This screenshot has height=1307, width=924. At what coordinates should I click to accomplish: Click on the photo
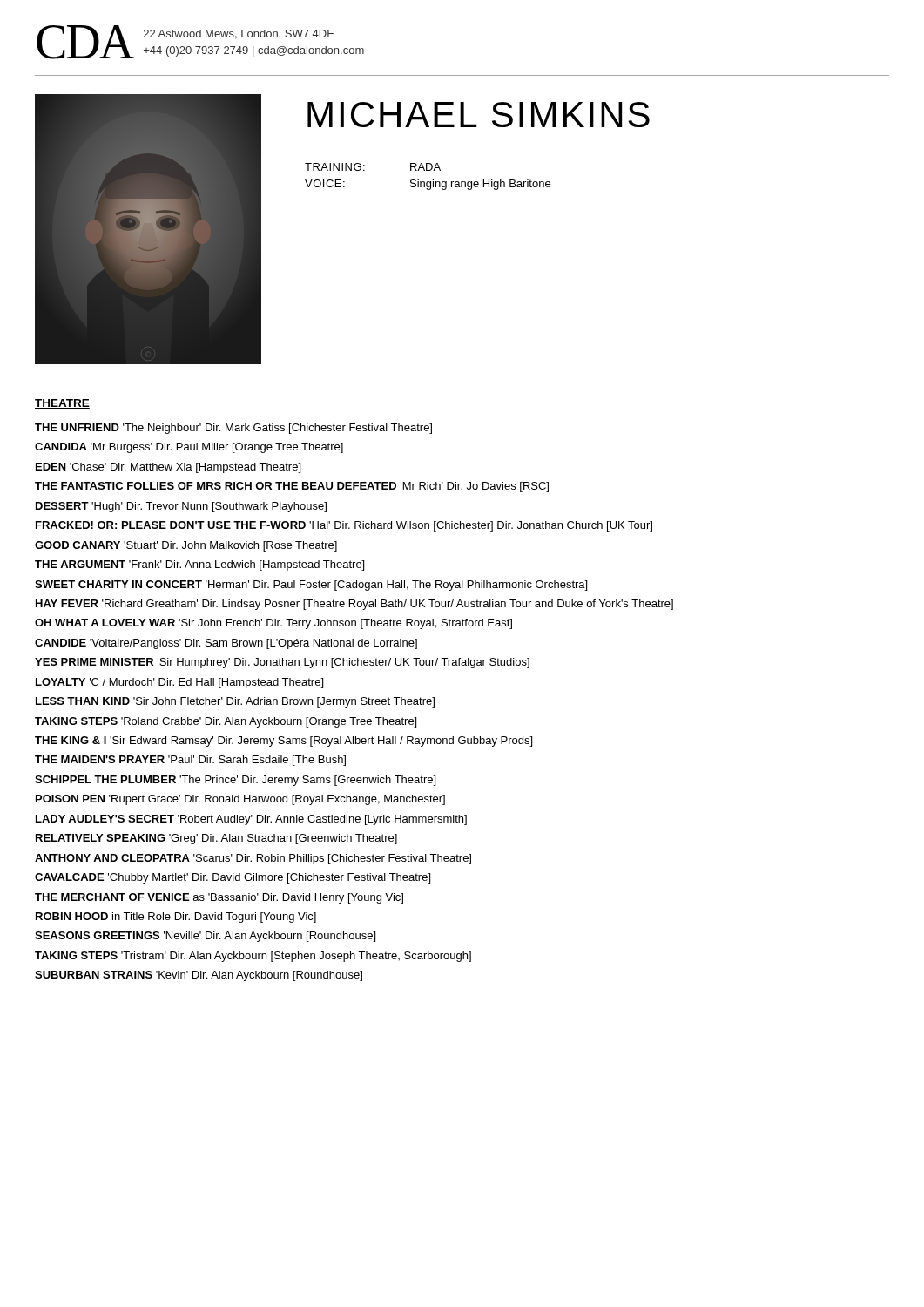point(148,229)
